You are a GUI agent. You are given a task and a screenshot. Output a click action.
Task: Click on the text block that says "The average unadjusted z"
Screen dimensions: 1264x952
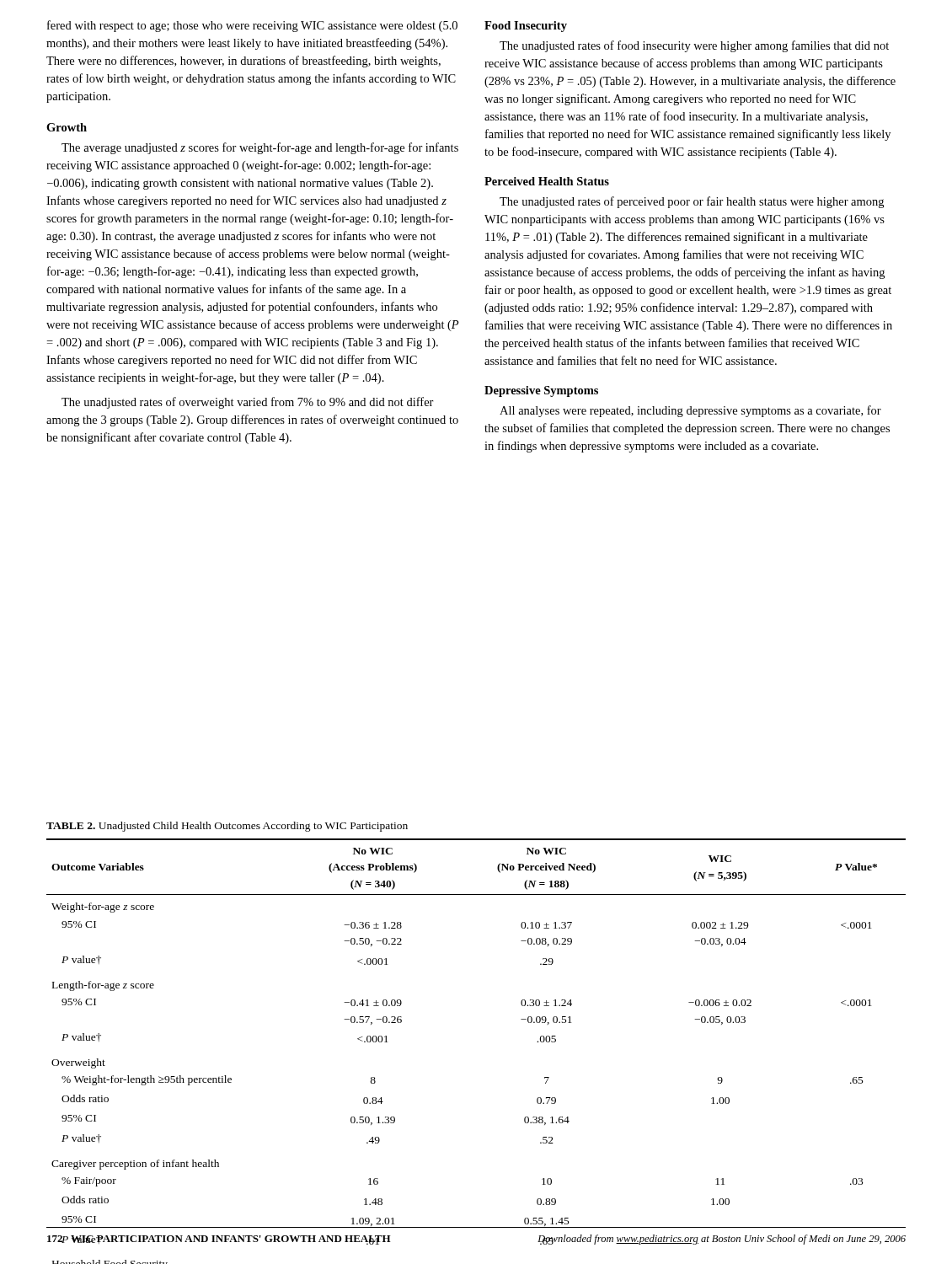click(x=253, y=293)
